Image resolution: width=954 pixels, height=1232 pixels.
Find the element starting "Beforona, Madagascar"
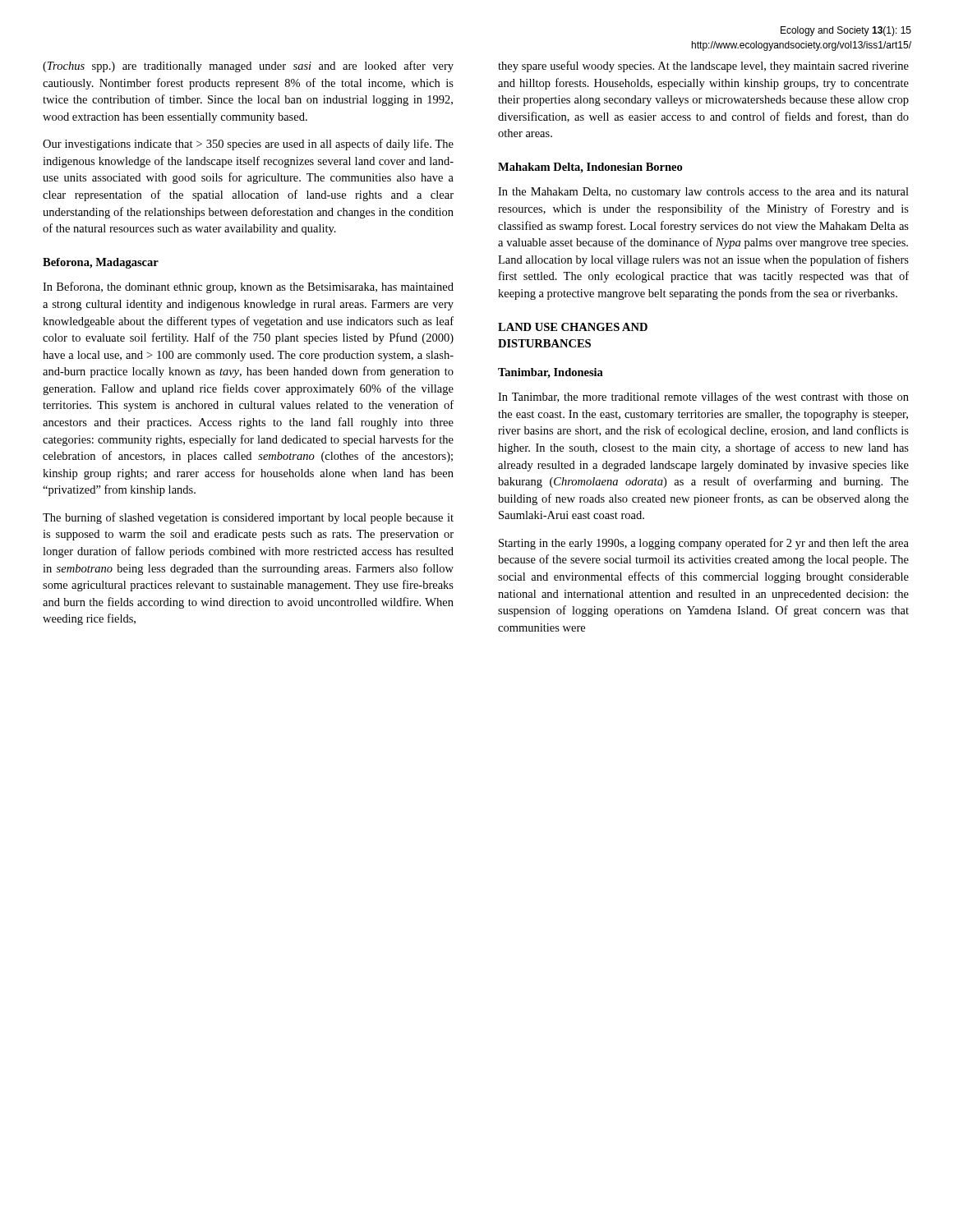coord(101,262)
